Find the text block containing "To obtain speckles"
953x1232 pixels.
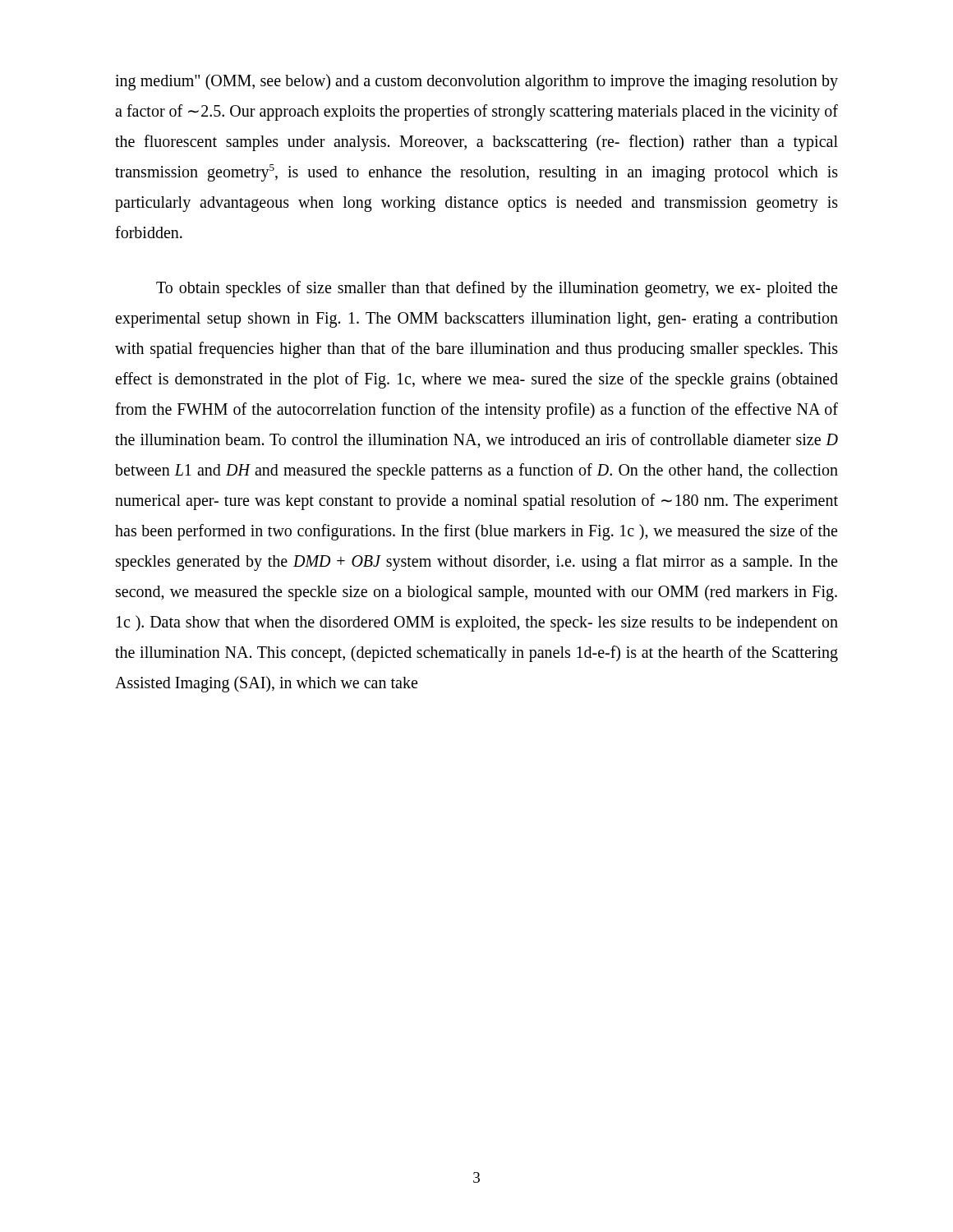(476, 485)
